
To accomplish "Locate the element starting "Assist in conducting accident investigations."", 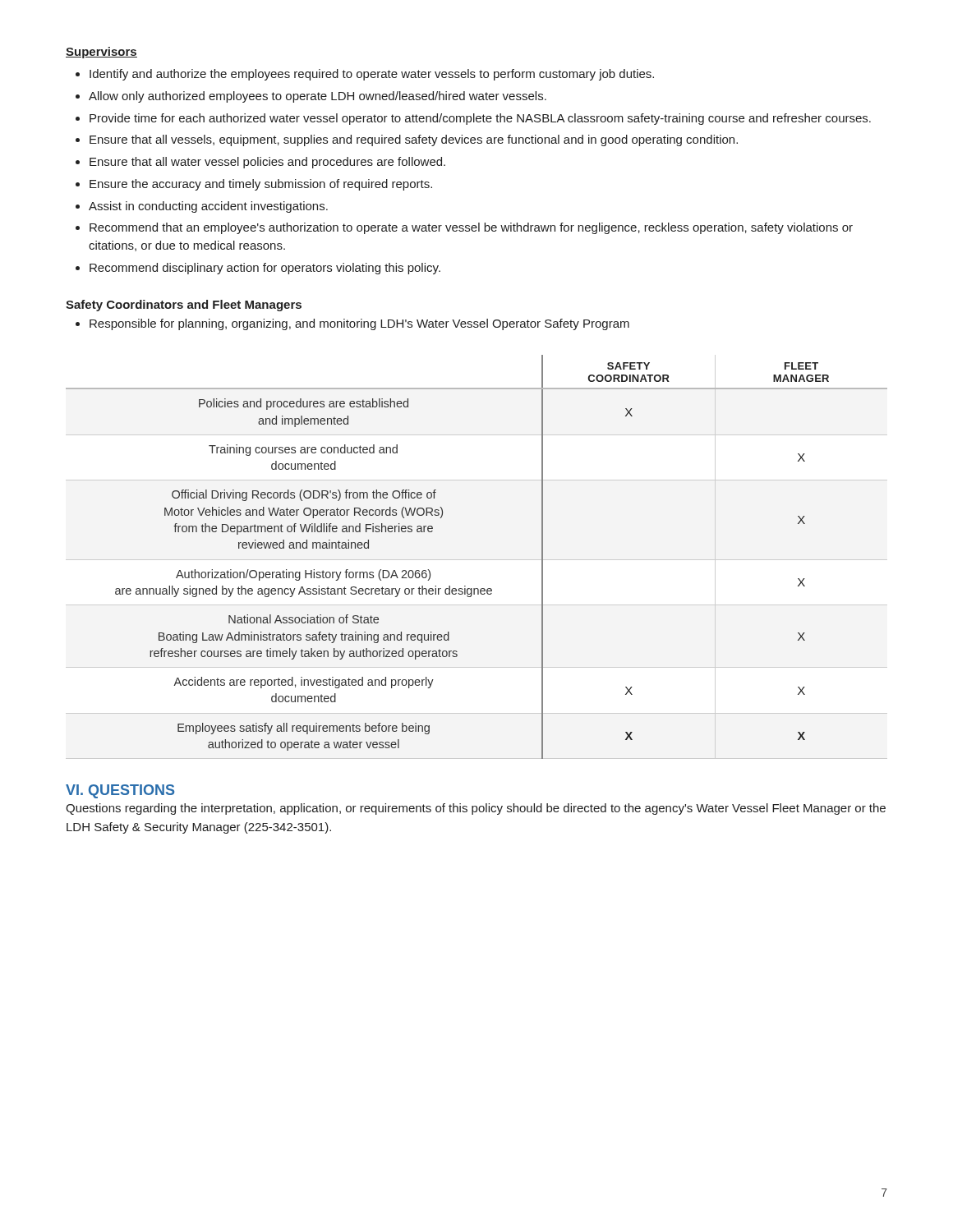I will coord(209,205).
